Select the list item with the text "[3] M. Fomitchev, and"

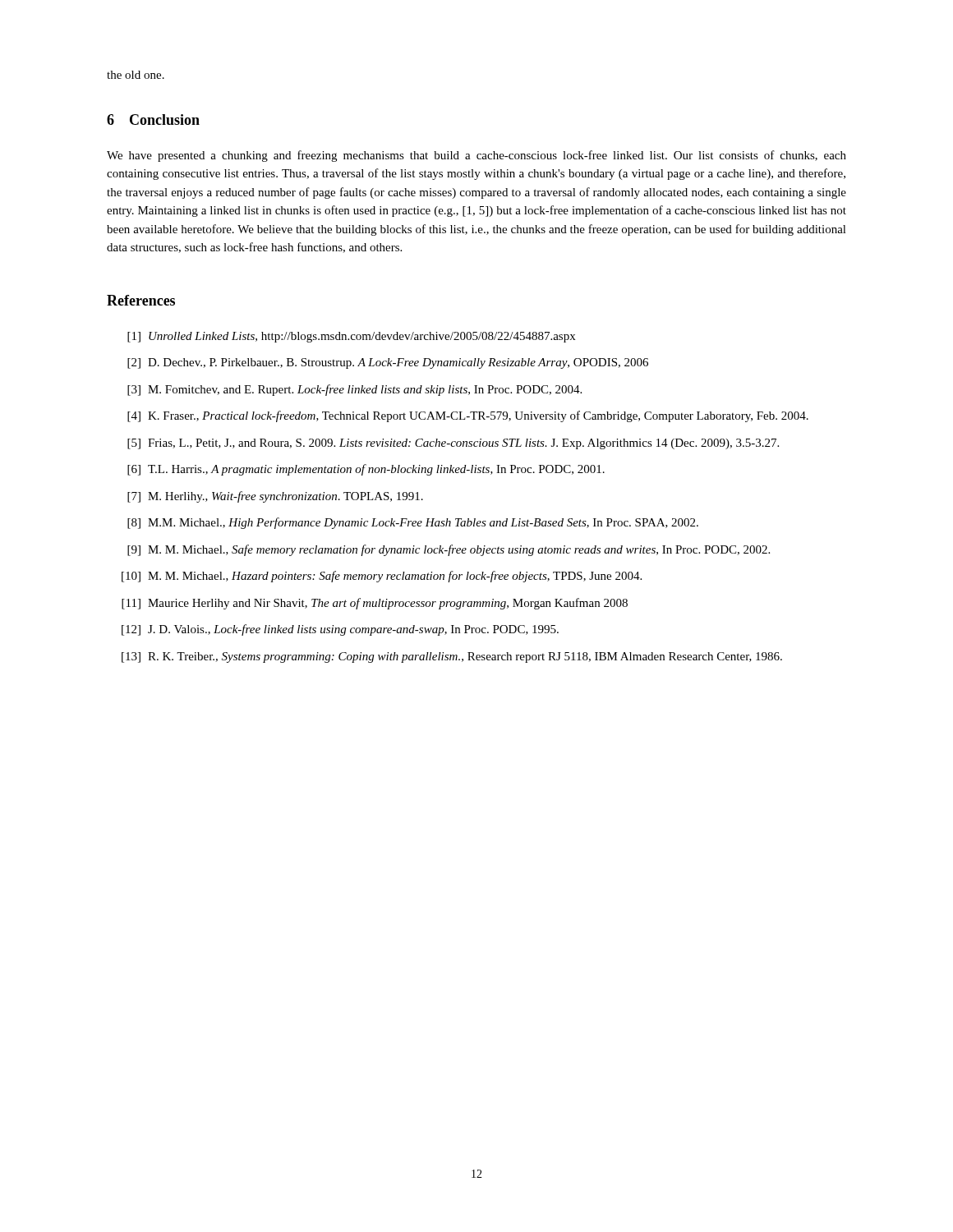[x=476, y=389]
